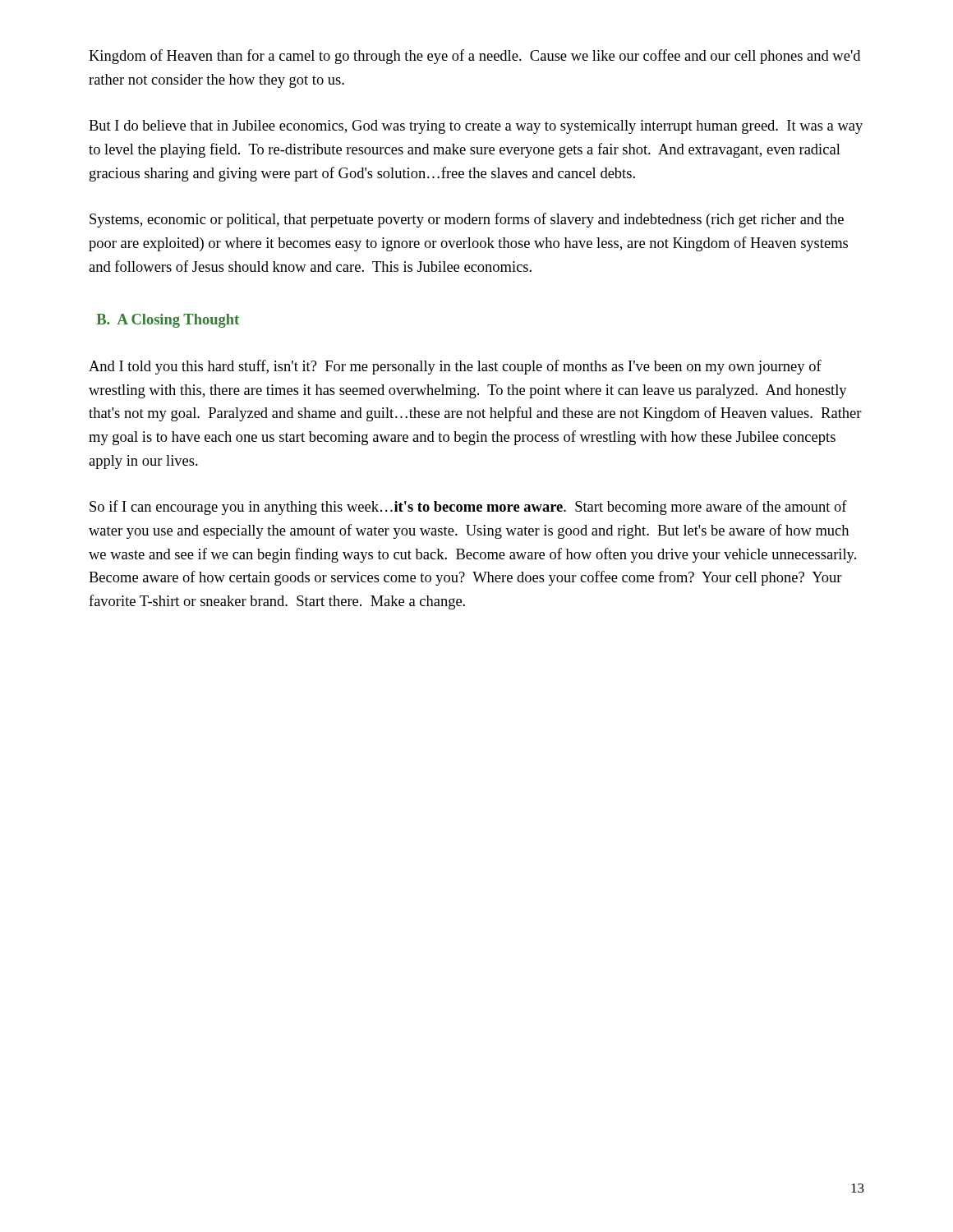Screen dimensions: 1232x953
Task: Find the text block containing "But I do believe that in Jubilee"
Action: click(x=476, y=150)
